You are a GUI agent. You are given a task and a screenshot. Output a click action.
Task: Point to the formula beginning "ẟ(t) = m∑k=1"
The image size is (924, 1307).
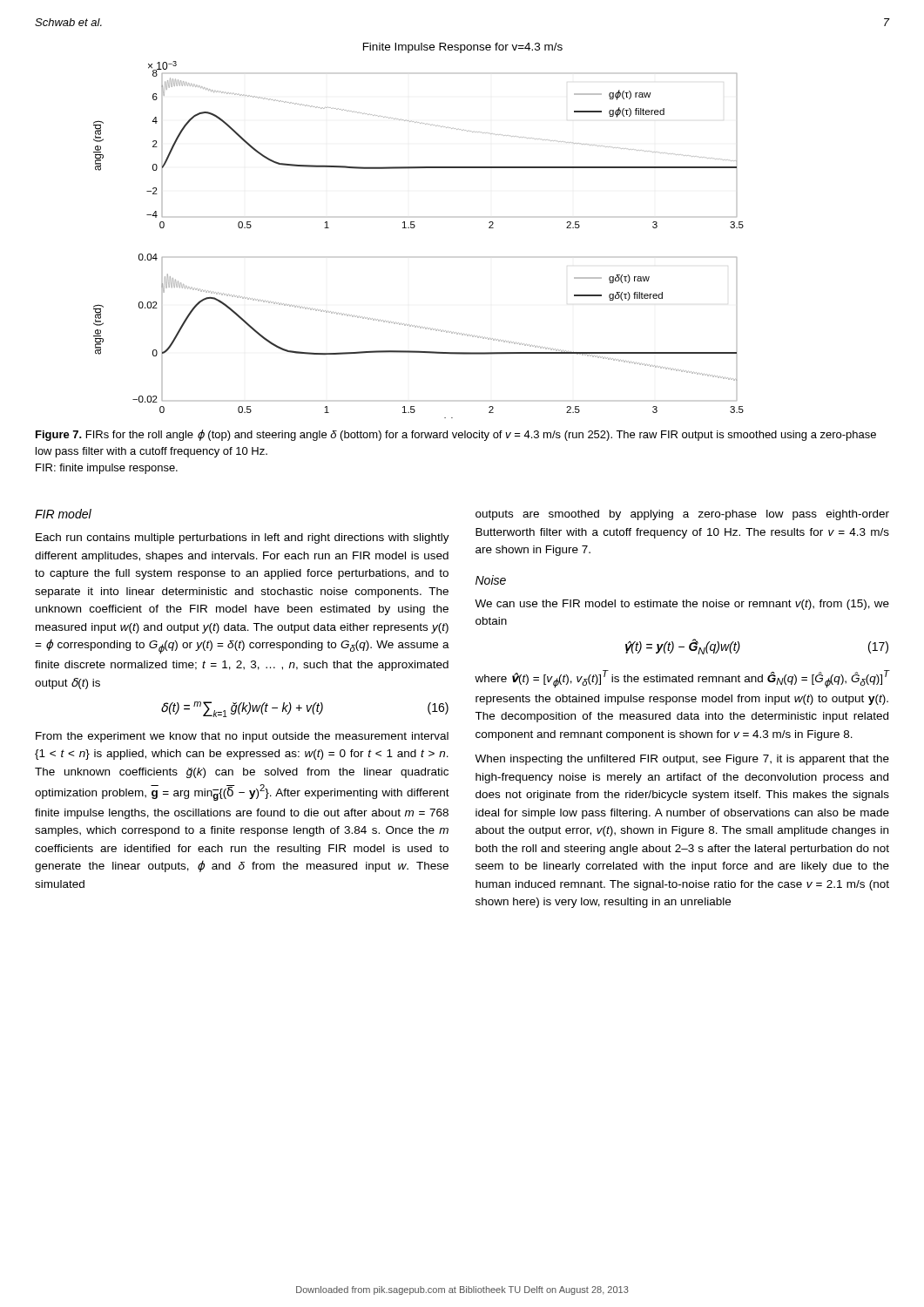[x=242, y=709]
